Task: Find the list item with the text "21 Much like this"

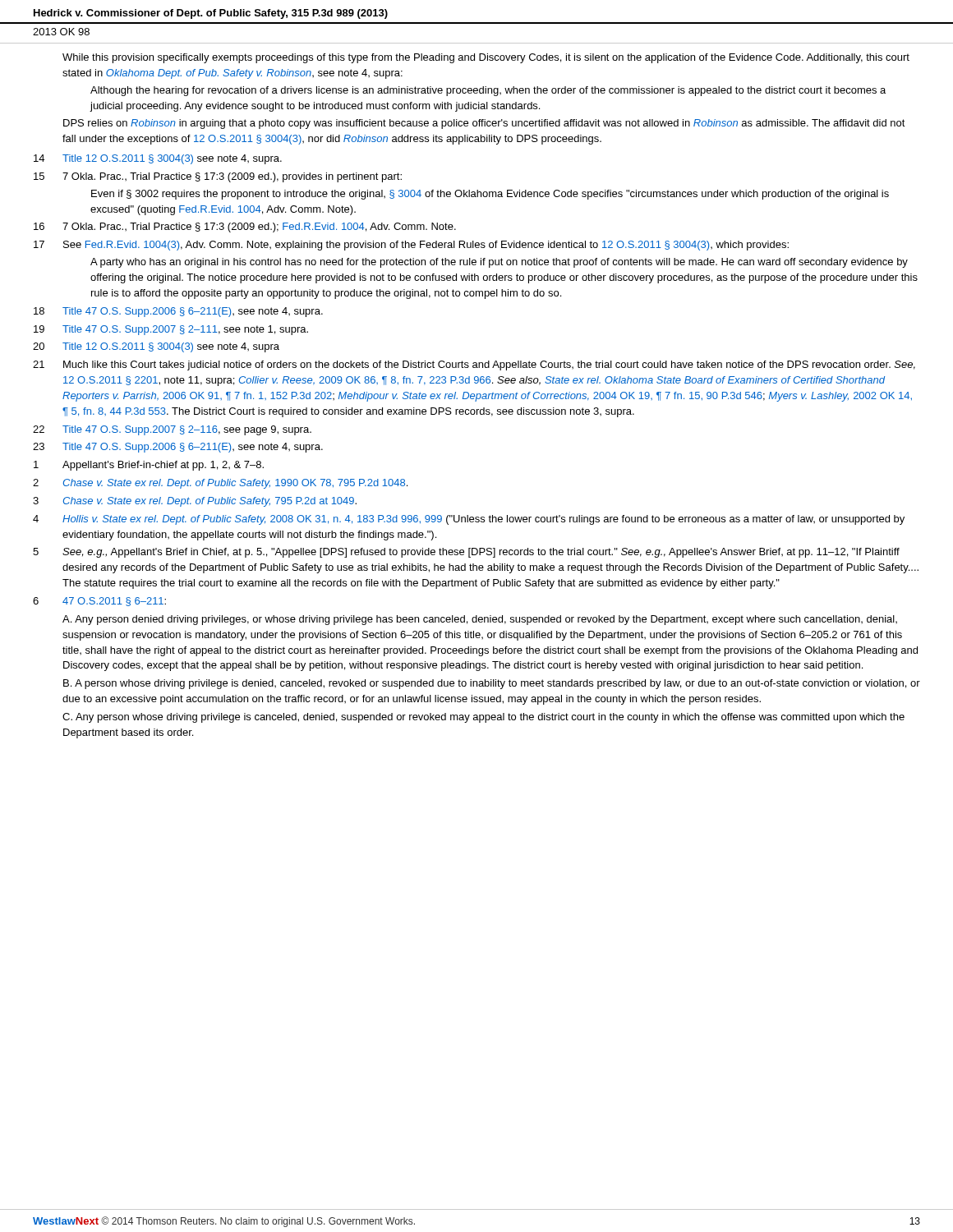Action: [x=476, y=388]
